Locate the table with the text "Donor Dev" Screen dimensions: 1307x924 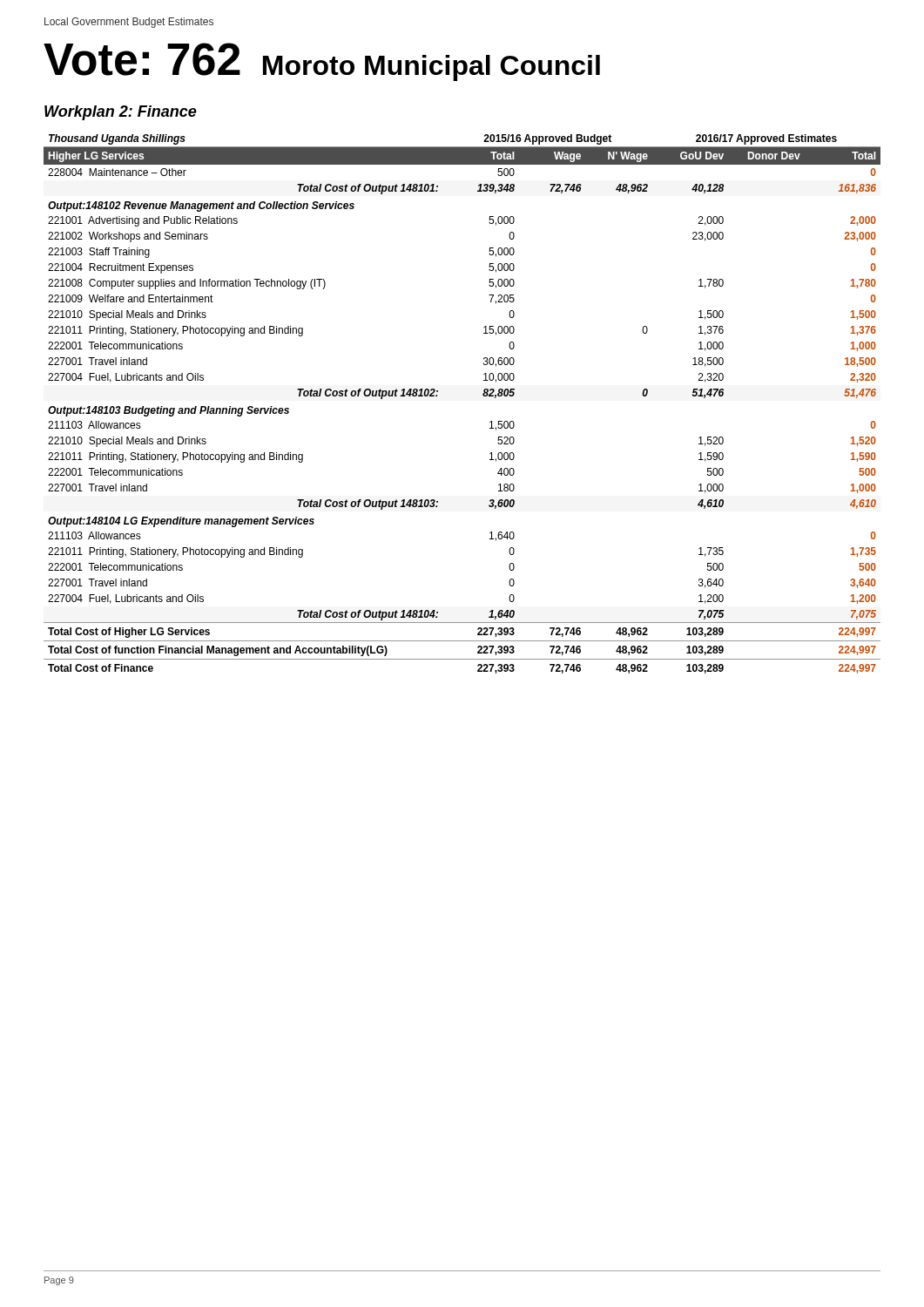tap(462, 404)
